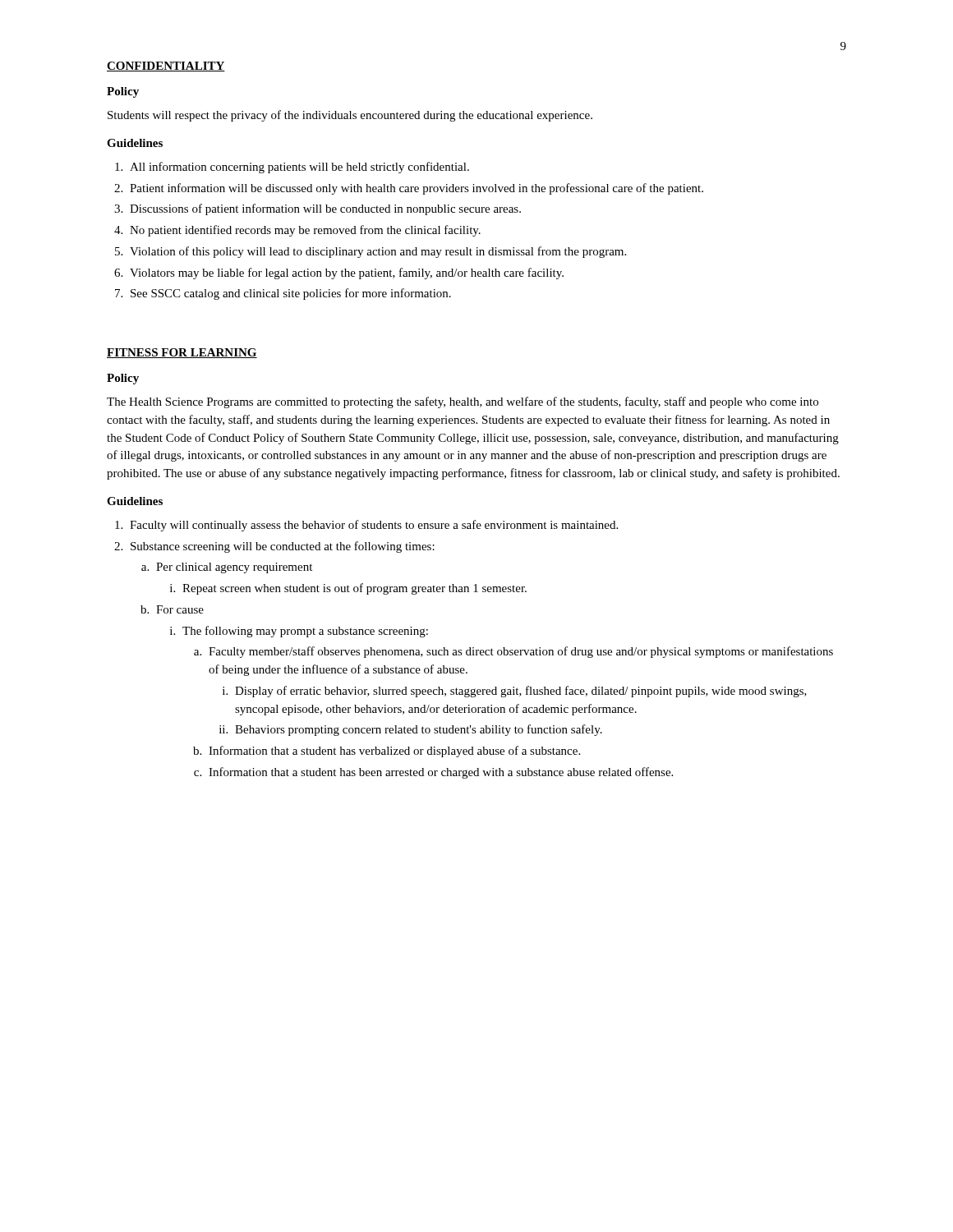Select the text block with the text "Students will respect"
The width and height of the screenshot is (953, 1232).
(x=350, y=115)
